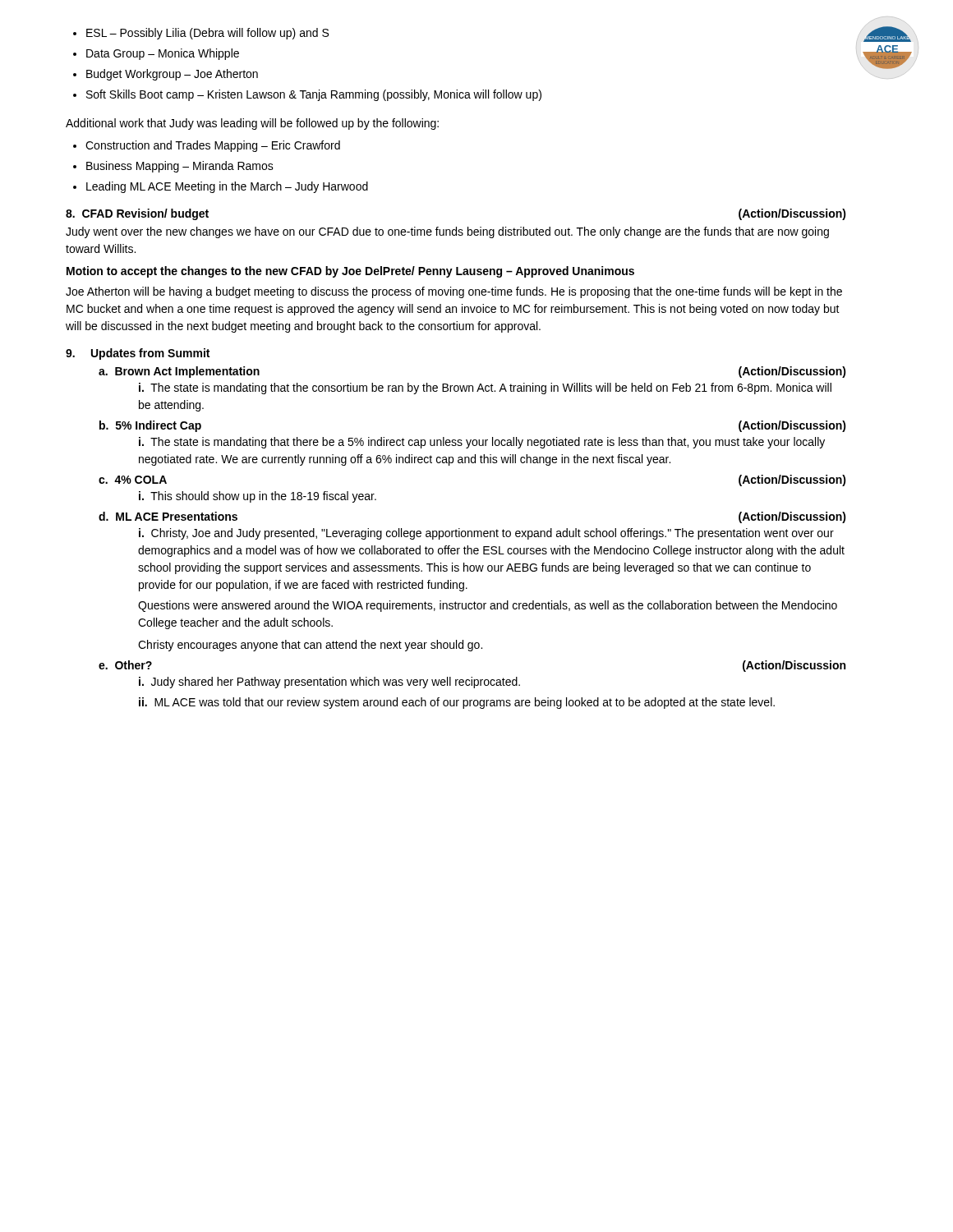Viewport: 953px width, 1232px height.
Task: Select the list item that says "c. 4% COLA (Action/Discussion)"
Action: pyautogui.click(x=137, y=481)
